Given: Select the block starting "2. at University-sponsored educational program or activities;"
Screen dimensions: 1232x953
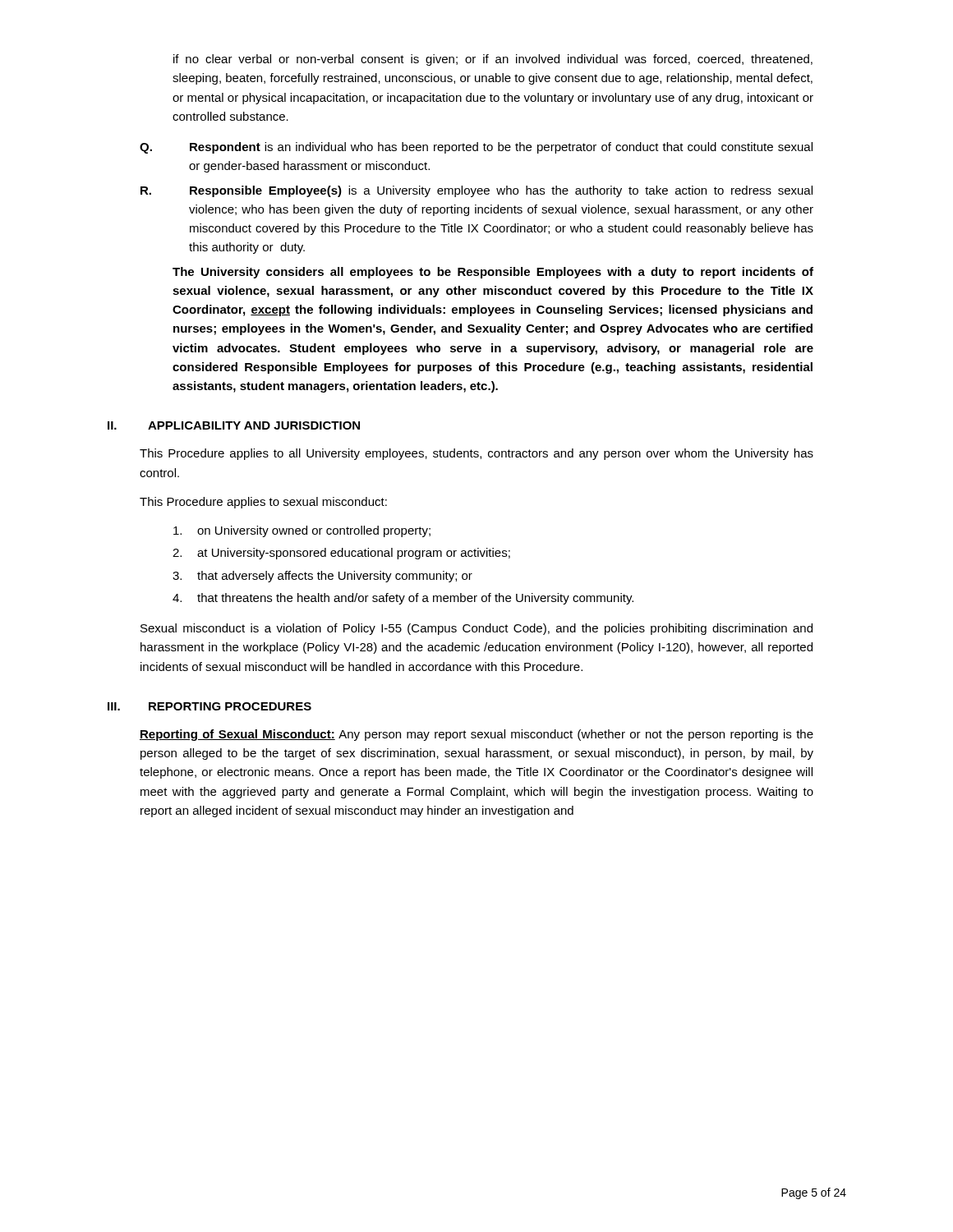Looking at the screenshot, I should click(493, 553).
